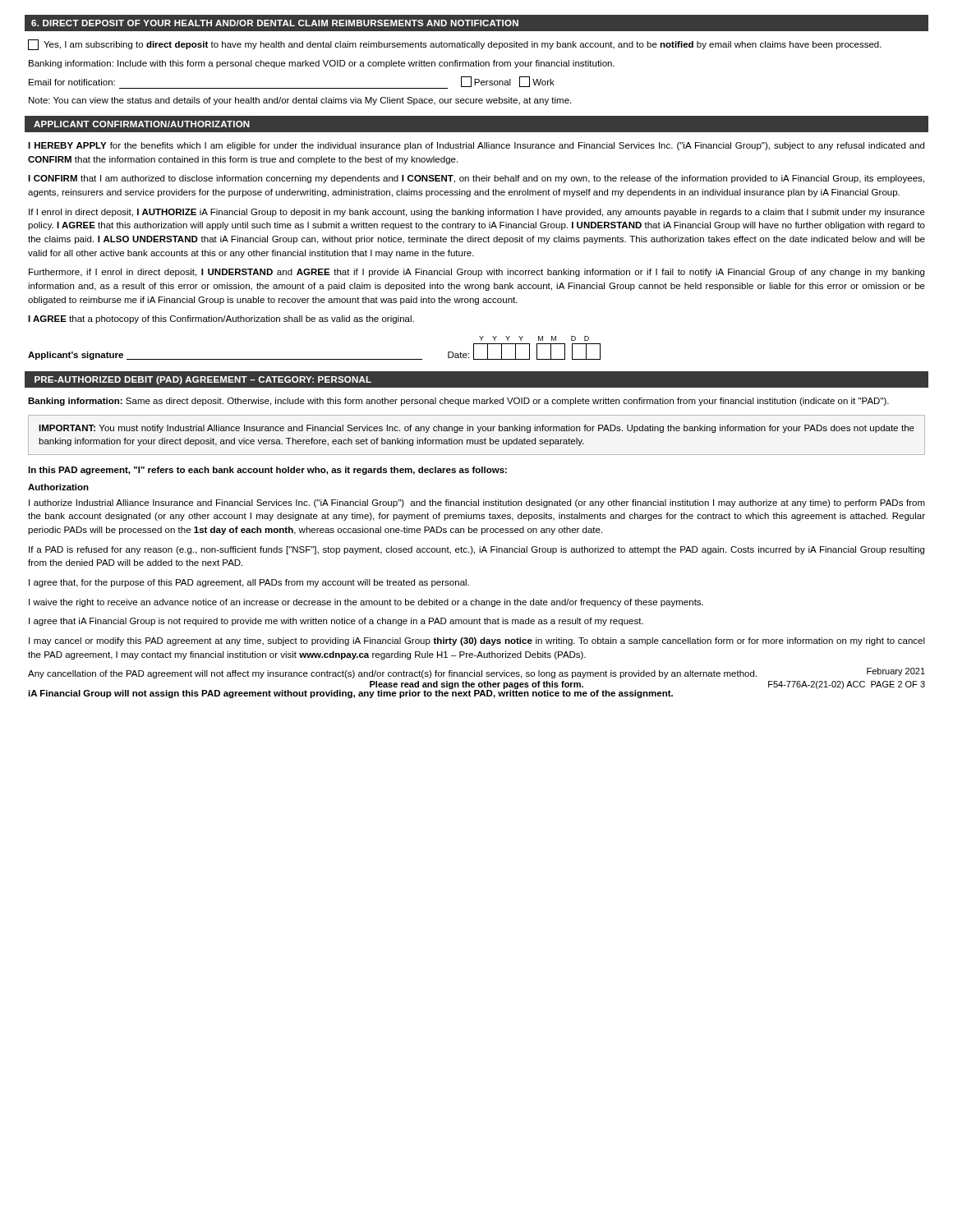
Task: Click where it says "Email for notification: Personal Work"
Action: coord(291,82)
